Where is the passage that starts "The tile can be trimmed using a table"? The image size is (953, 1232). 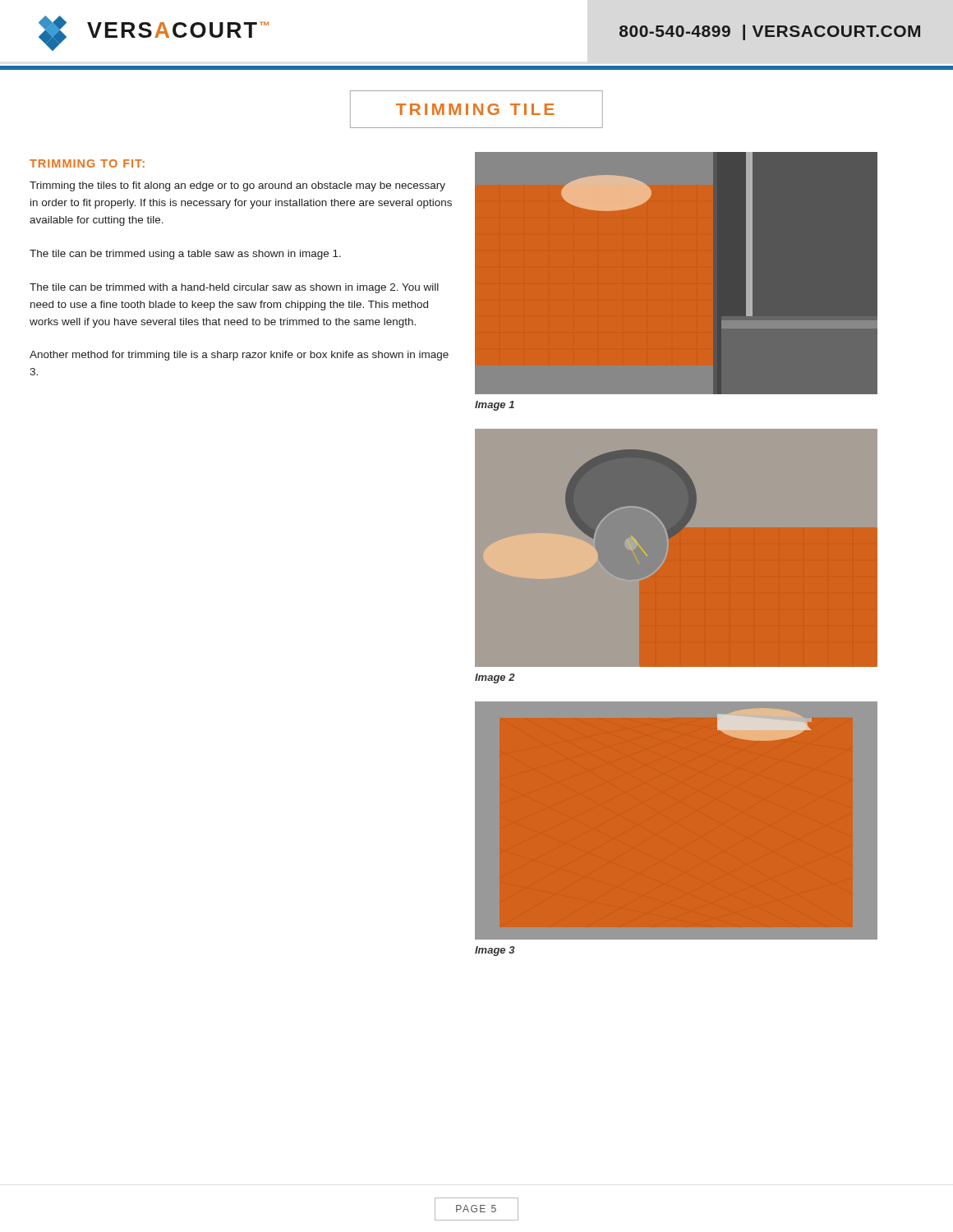186,253
